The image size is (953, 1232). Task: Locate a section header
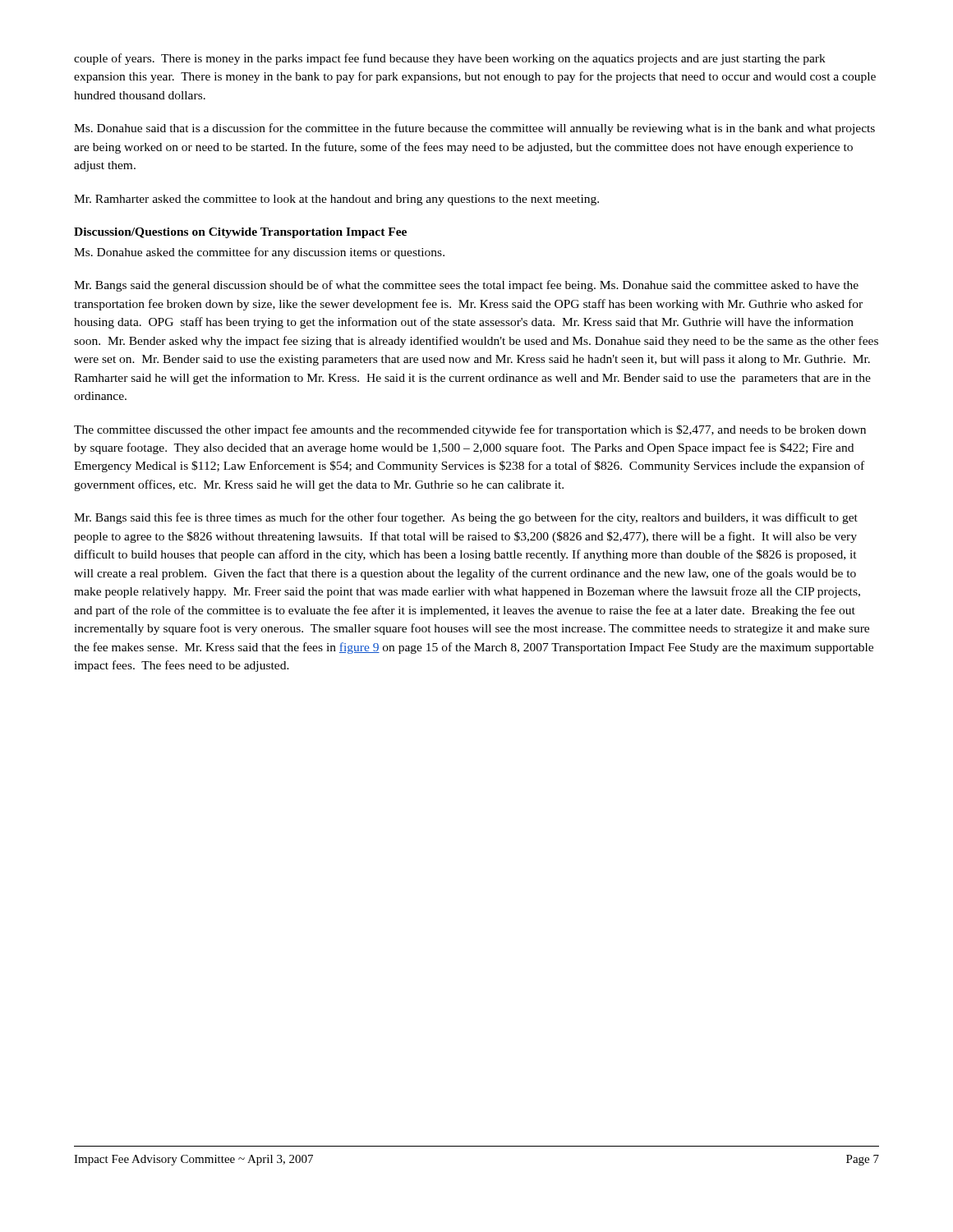point(240,231)
